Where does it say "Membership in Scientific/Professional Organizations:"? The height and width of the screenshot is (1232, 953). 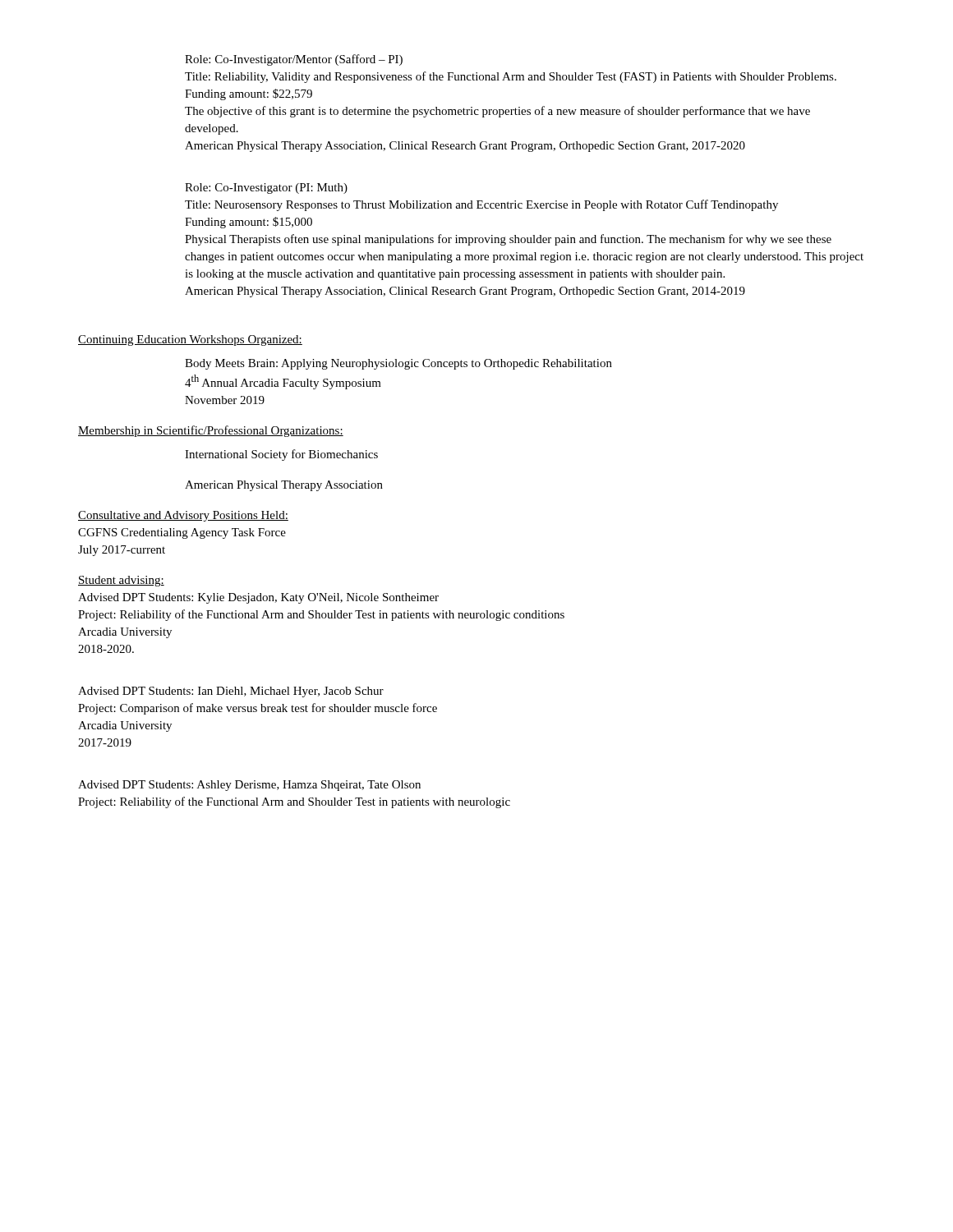(211, 430)
